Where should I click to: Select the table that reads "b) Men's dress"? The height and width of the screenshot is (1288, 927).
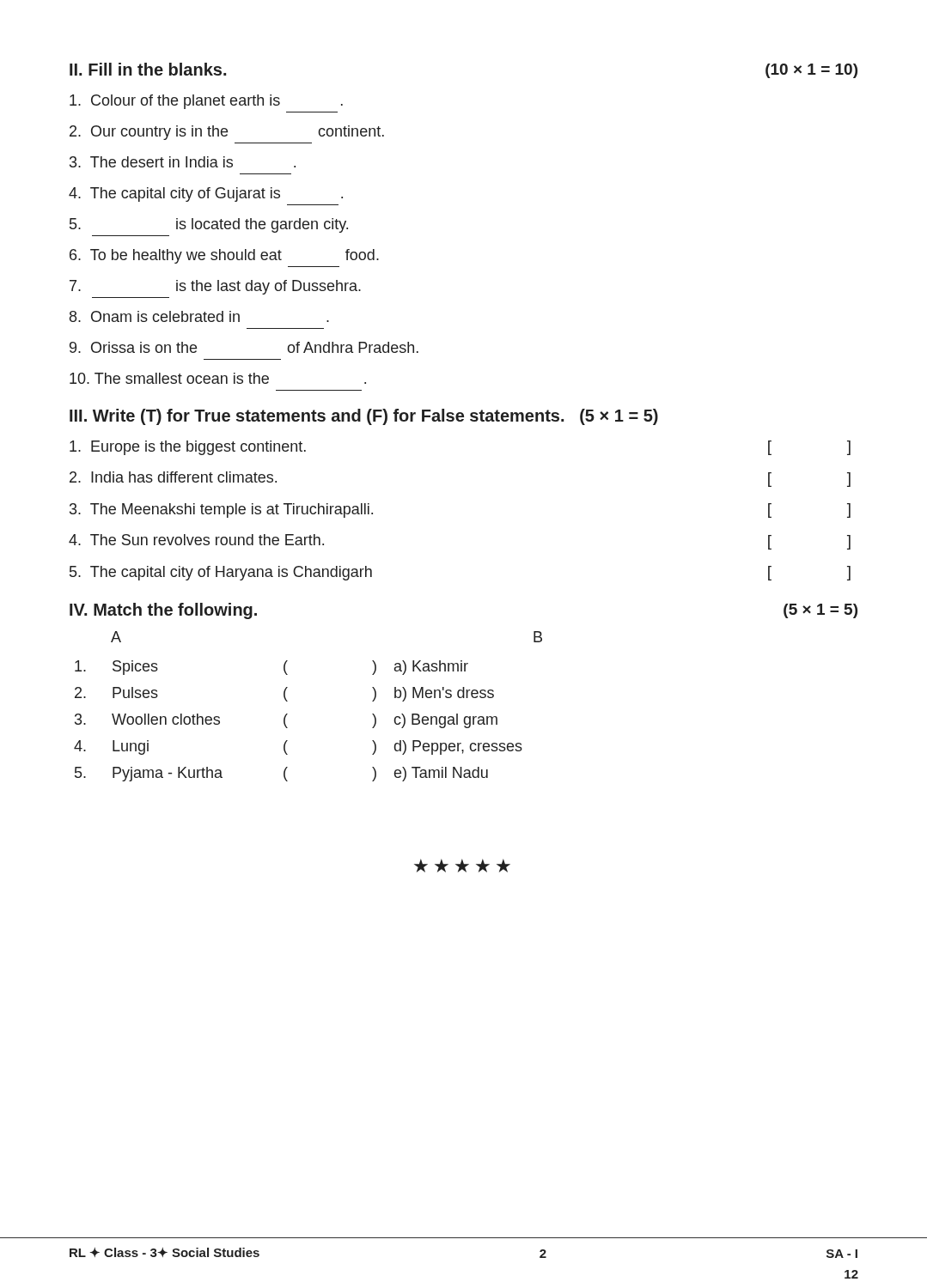[464, 707]
